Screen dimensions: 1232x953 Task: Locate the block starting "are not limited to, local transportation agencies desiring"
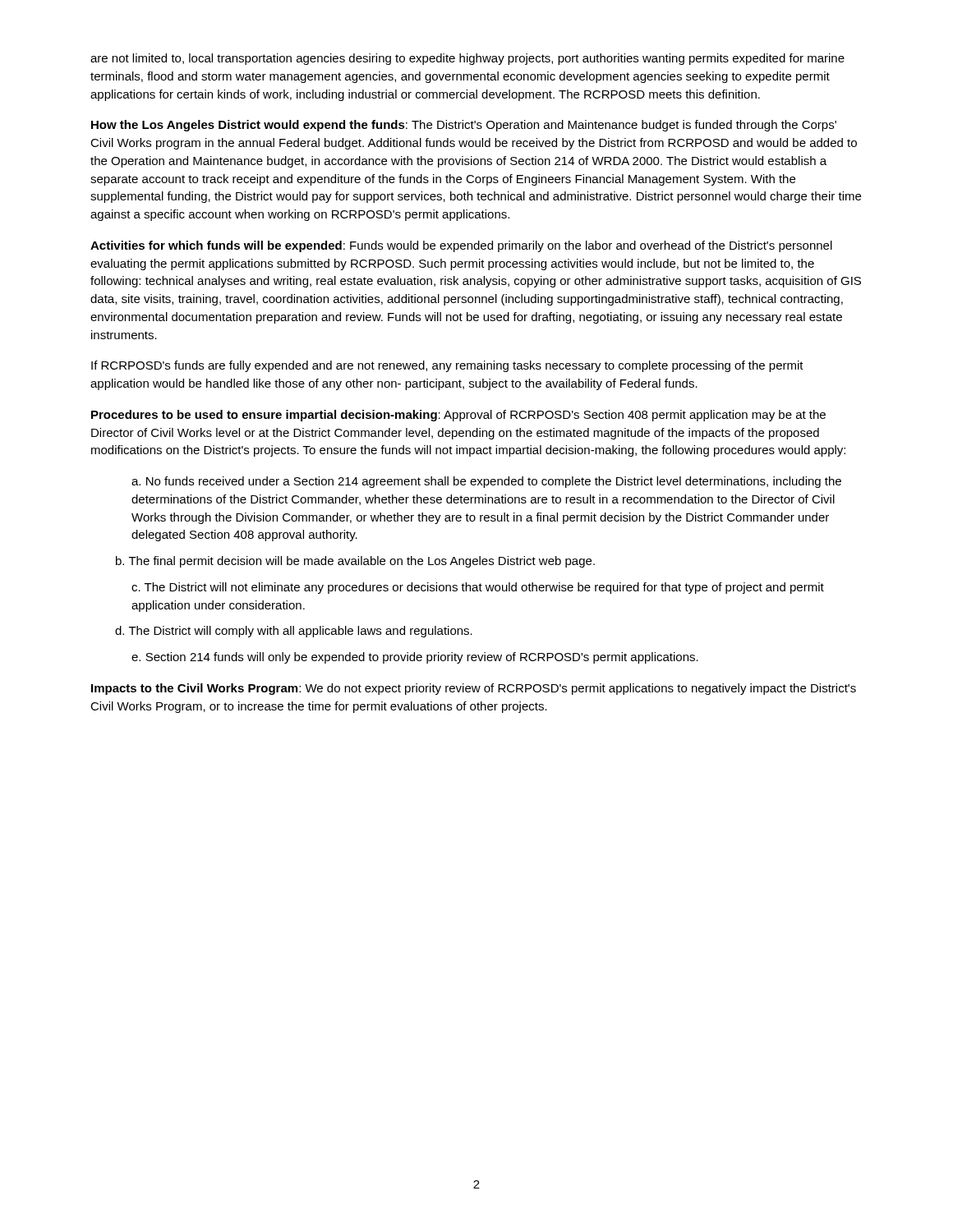pyautogui.click(x=467, y=76)
